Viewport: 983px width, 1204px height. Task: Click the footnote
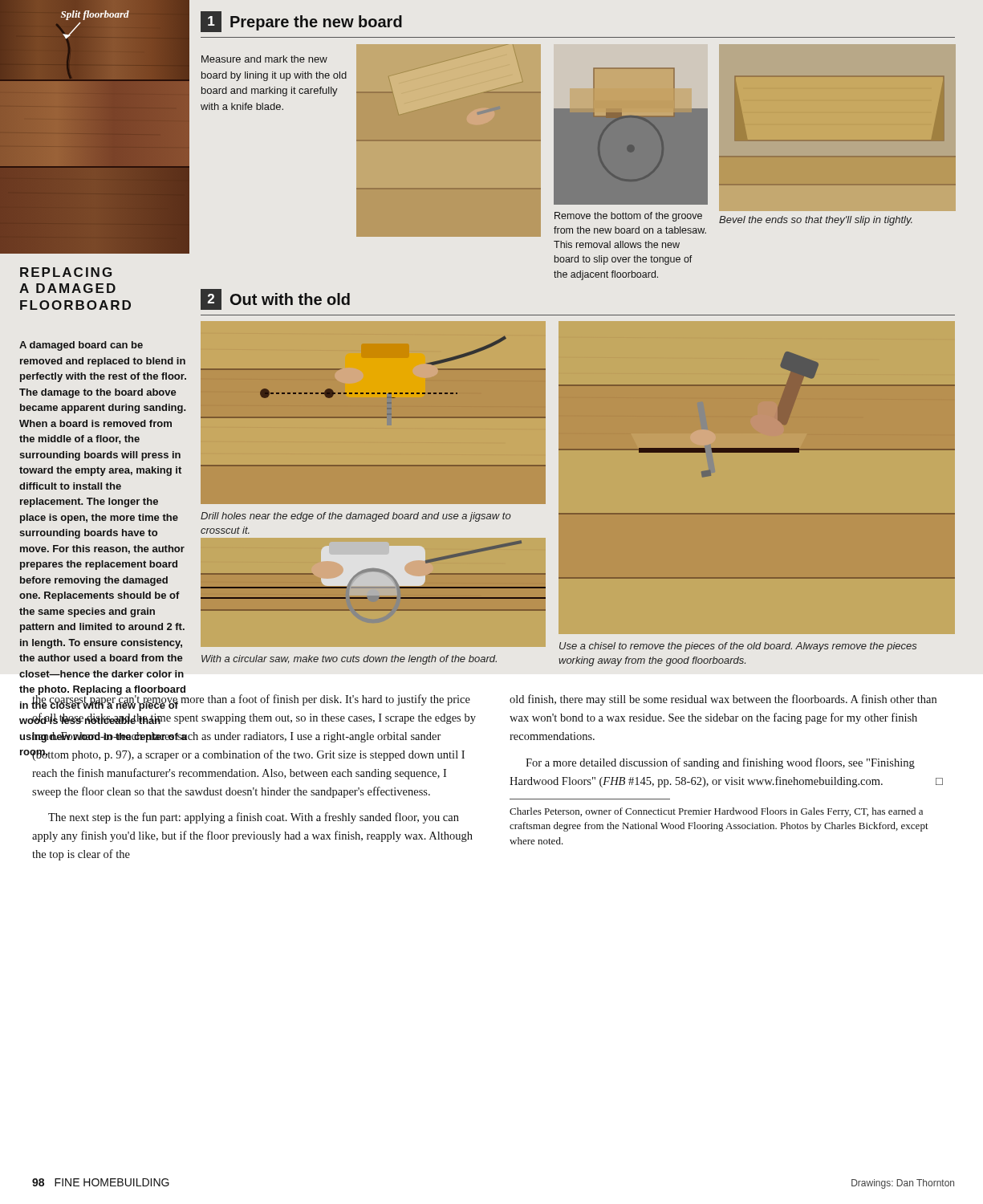(719, 826)
